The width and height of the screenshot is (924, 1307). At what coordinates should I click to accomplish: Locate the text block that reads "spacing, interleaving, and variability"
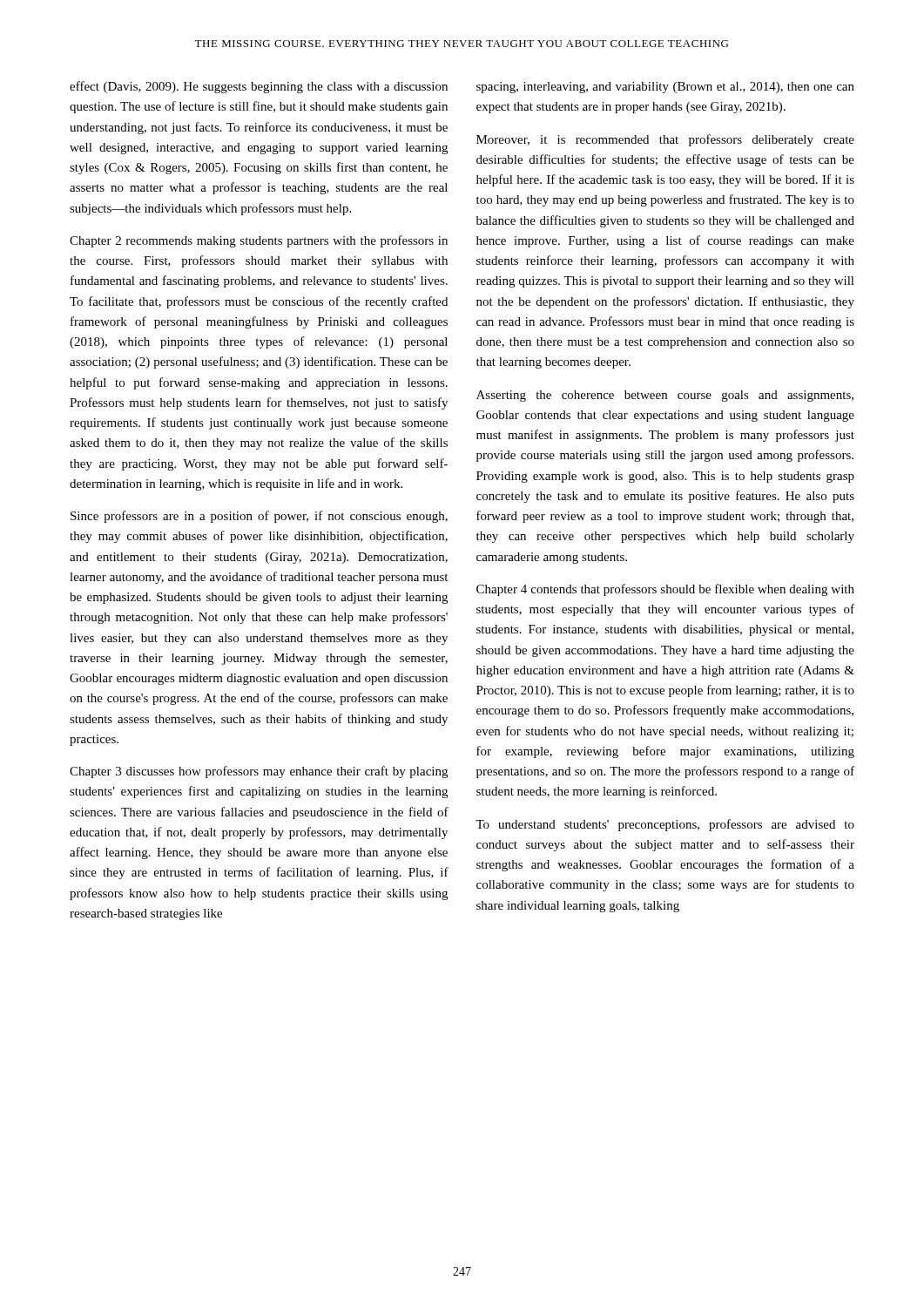point(665,97)
